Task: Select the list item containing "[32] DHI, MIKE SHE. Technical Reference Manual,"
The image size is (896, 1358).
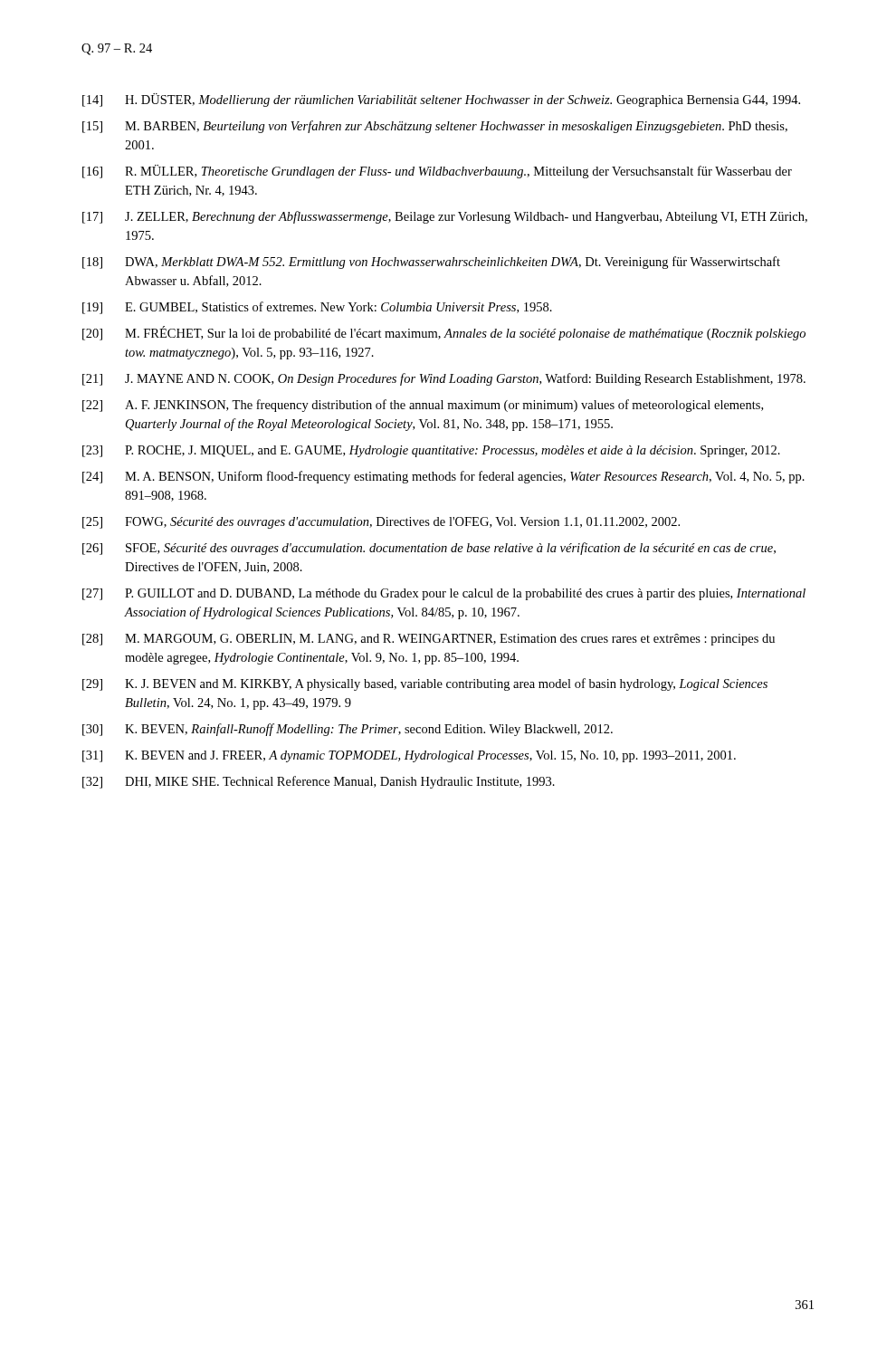Action: [448, 782]
